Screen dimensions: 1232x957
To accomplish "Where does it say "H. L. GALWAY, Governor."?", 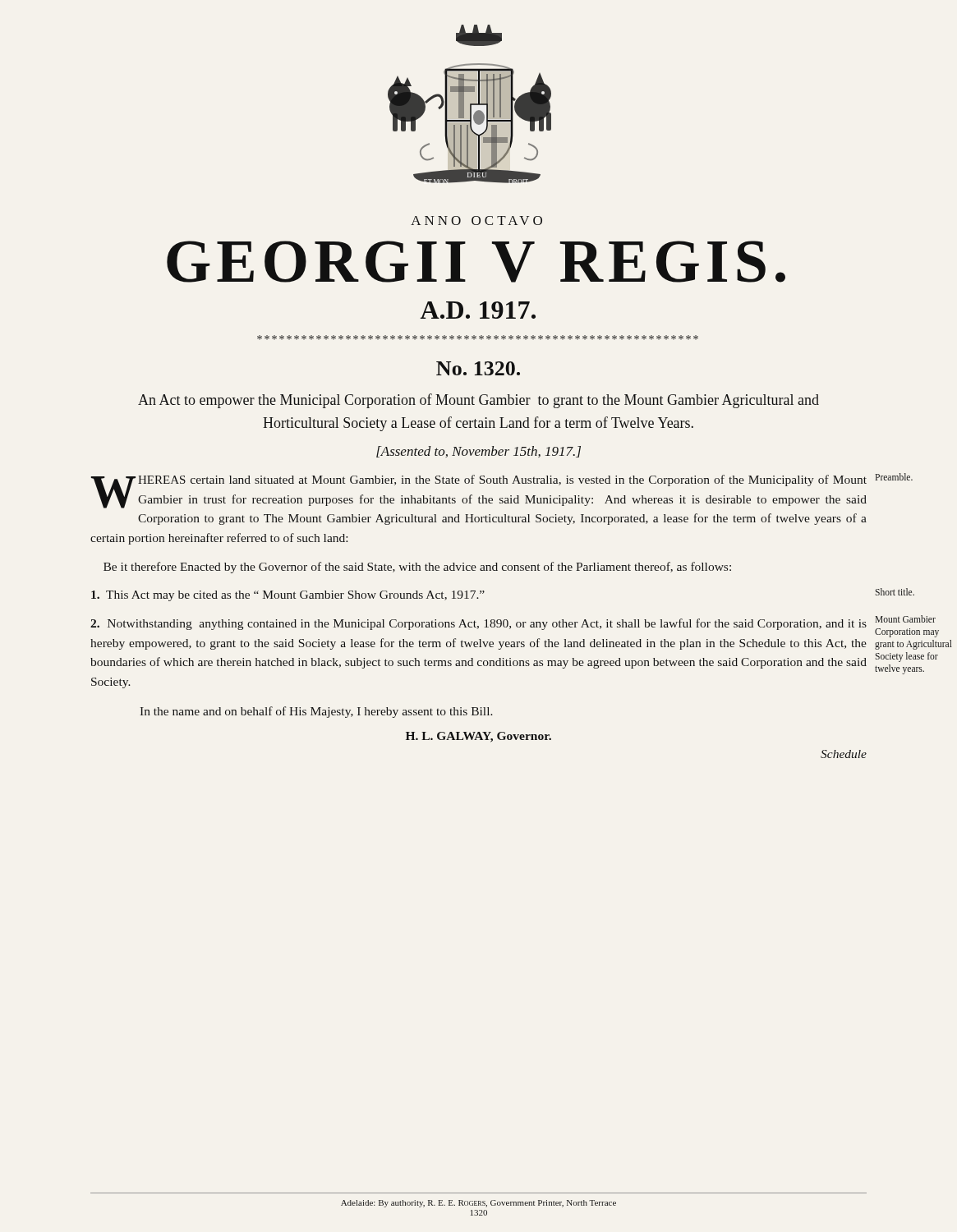I will coord(478,736).
